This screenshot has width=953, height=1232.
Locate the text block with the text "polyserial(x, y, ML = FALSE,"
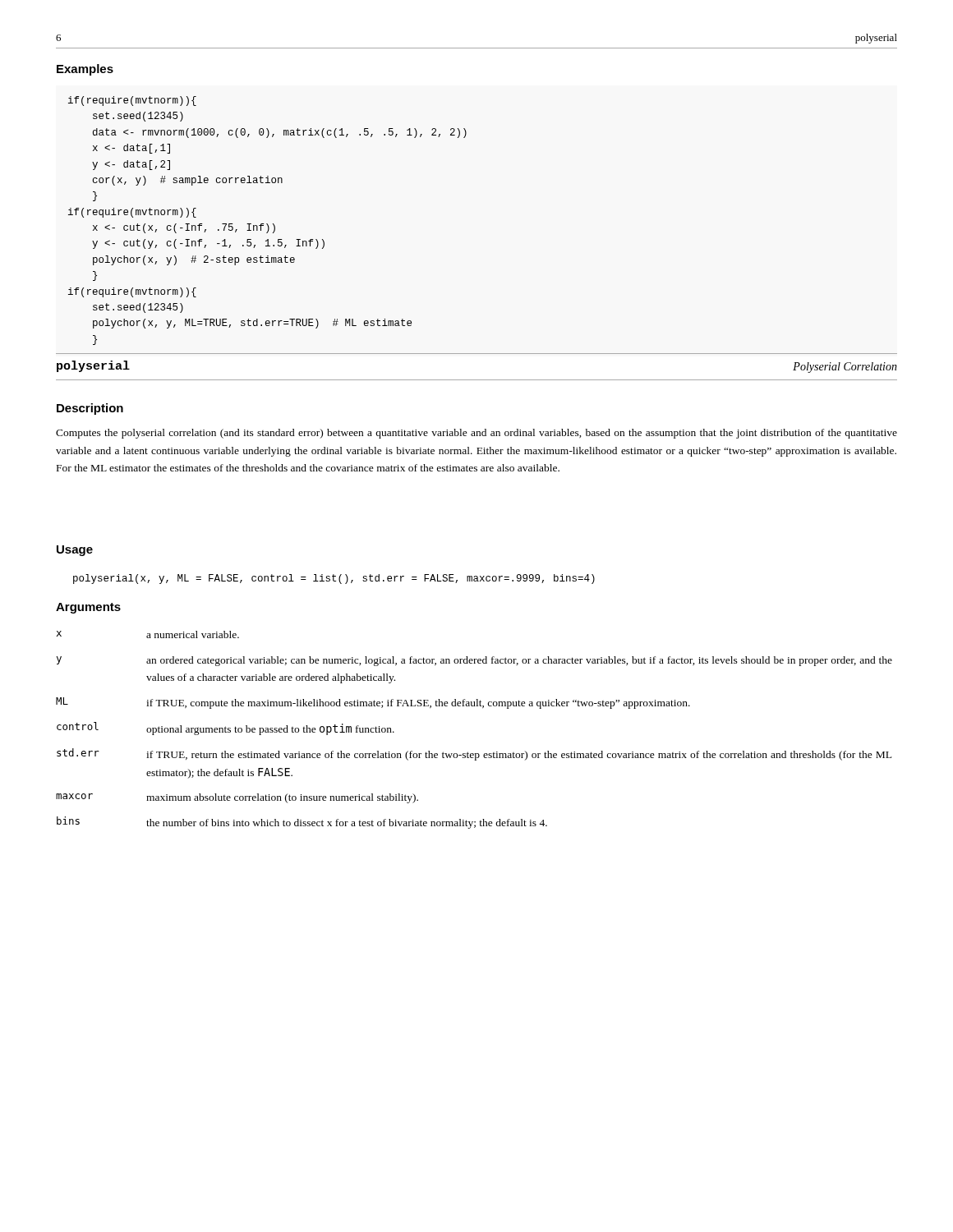[x=485, y=579]
